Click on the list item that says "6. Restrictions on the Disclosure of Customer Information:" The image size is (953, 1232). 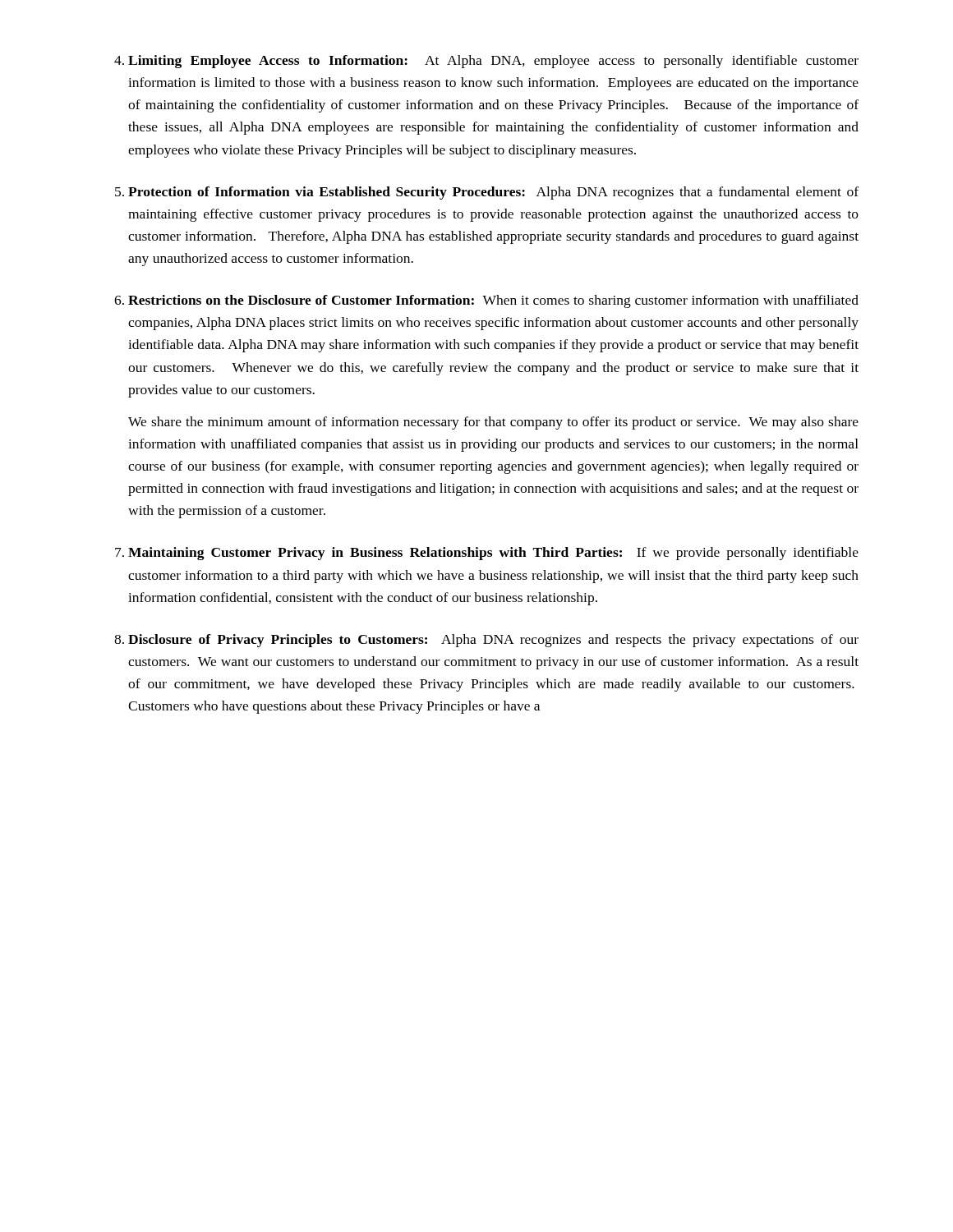470,406
